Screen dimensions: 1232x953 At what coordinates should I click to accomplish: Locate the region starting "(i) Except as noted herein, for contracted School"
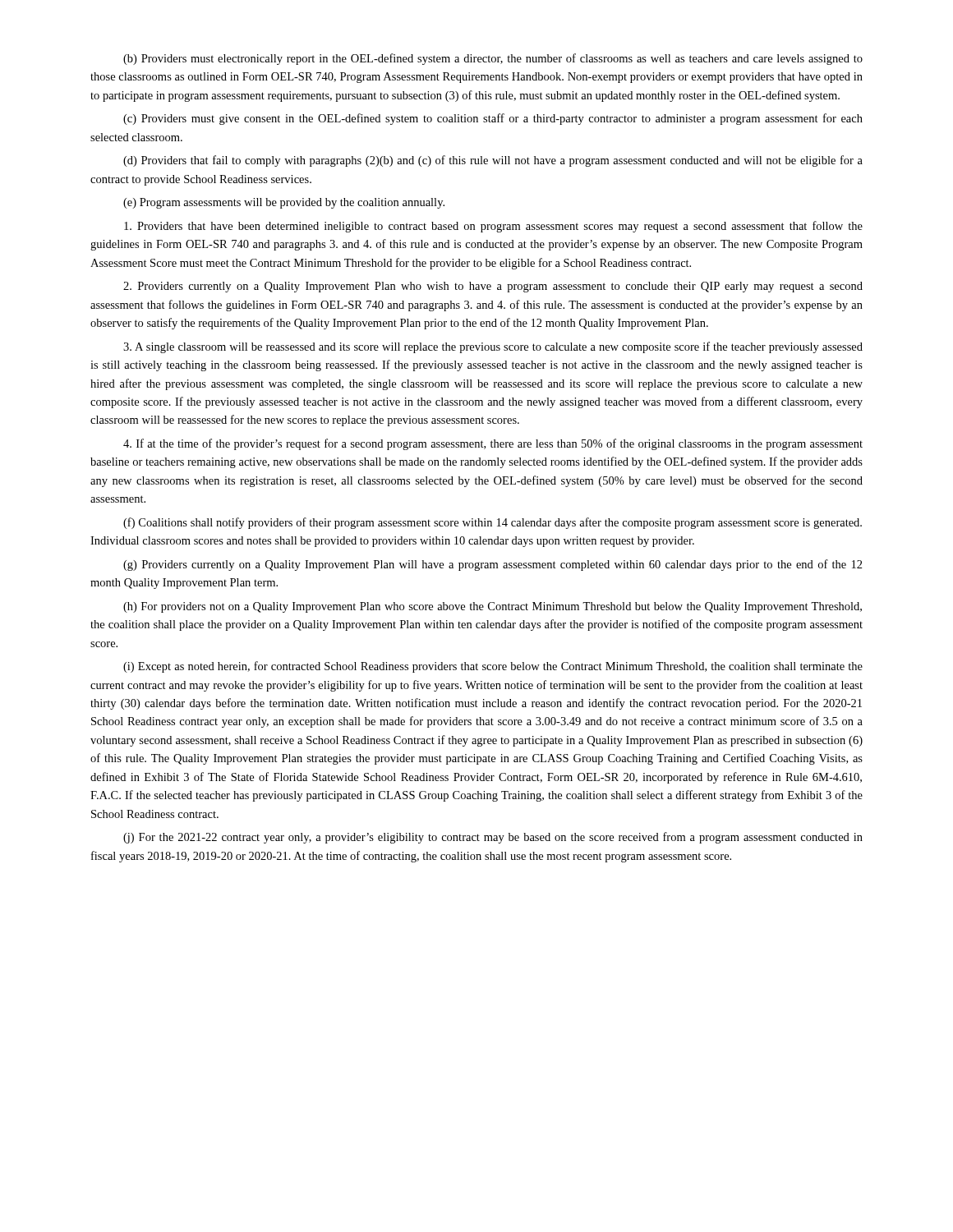tap(476, 740)
